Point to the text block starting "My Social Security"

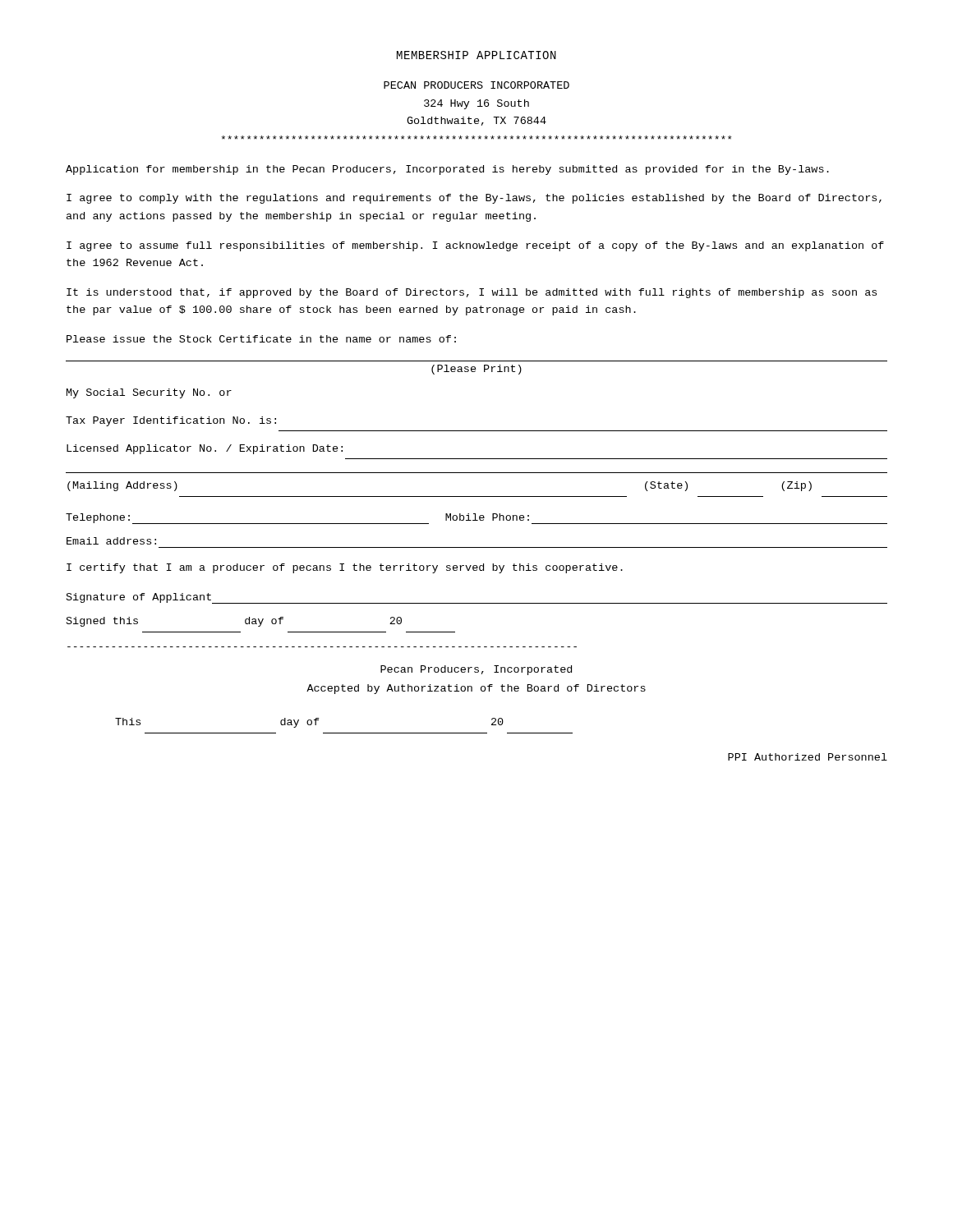pos(149,393)
